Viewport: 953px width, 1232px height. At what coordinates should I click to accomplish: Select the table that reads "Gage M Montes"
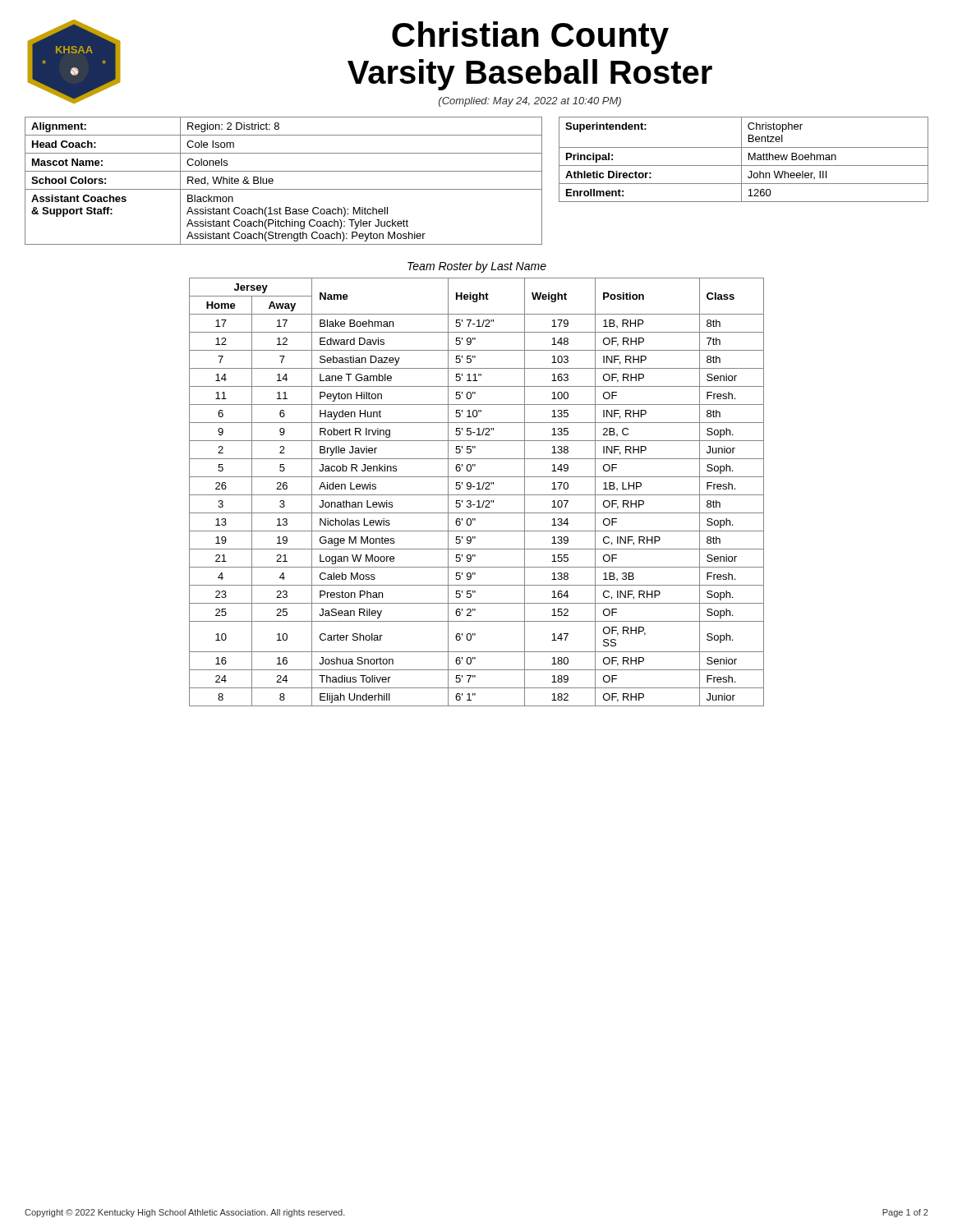(476, 492)
